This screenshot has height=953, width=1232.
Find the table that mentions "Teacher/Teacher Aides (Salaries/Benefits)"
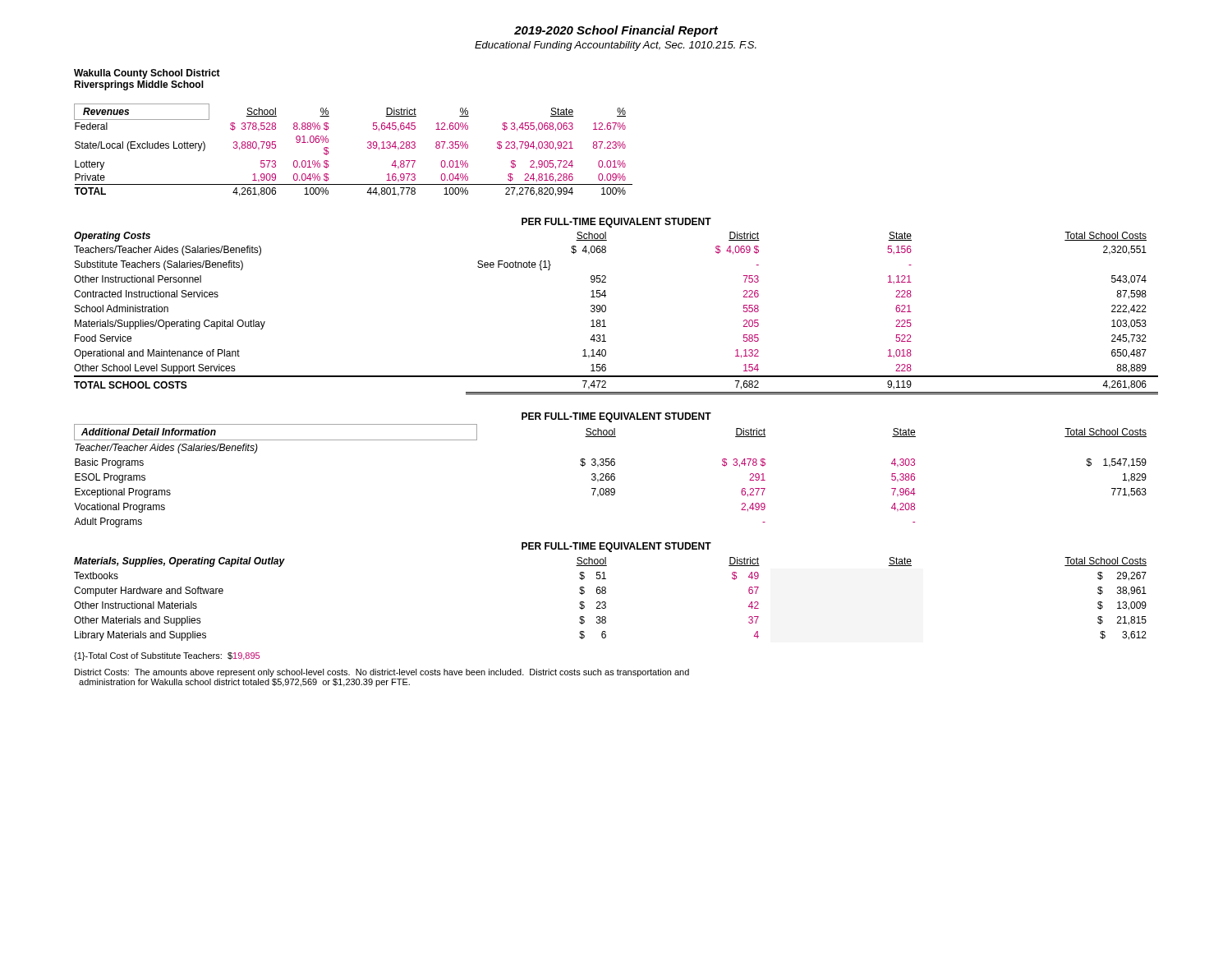(616, 476)
